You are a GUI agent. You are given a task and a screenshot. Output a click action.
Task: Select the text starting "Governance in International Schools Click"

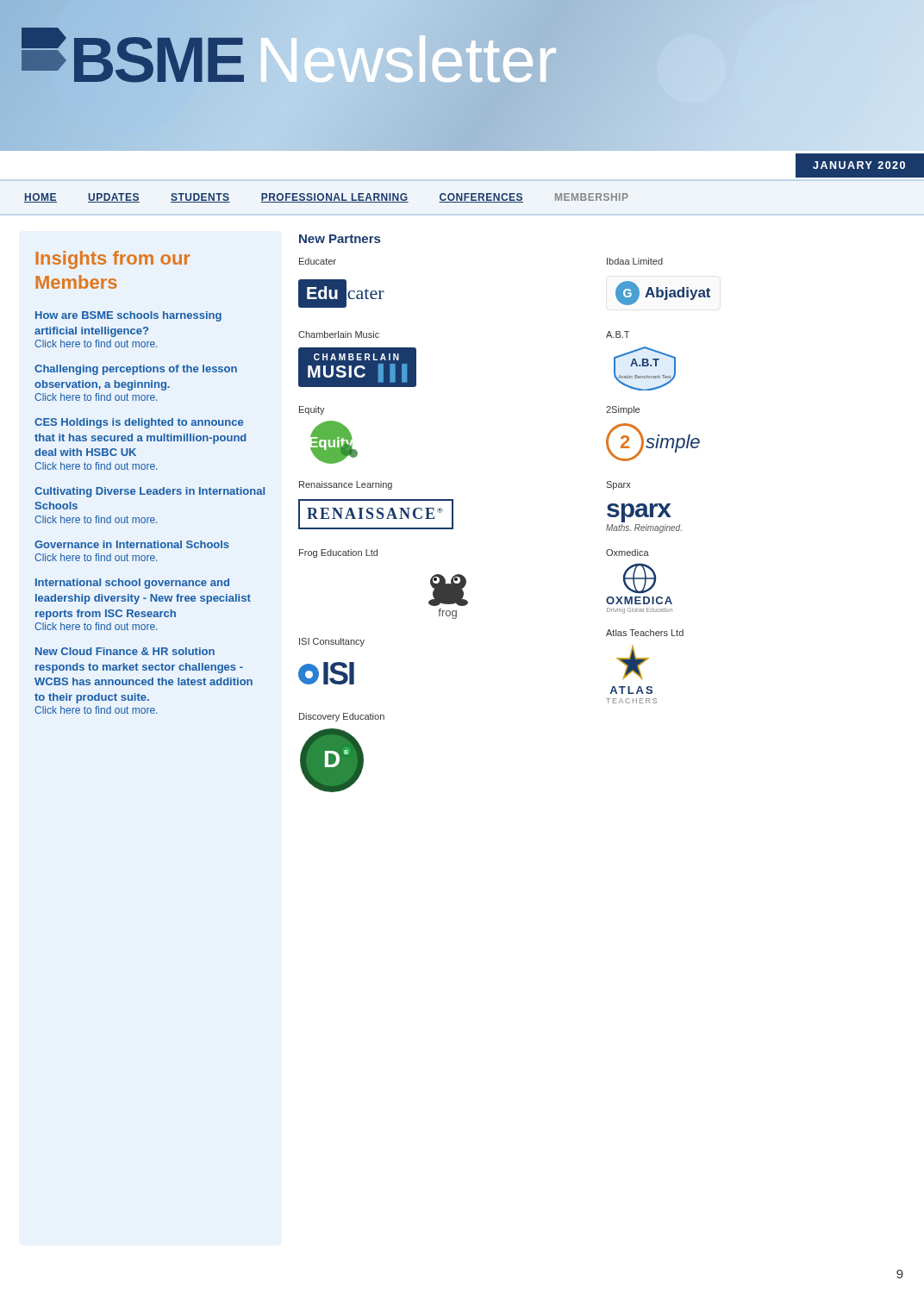150,551
